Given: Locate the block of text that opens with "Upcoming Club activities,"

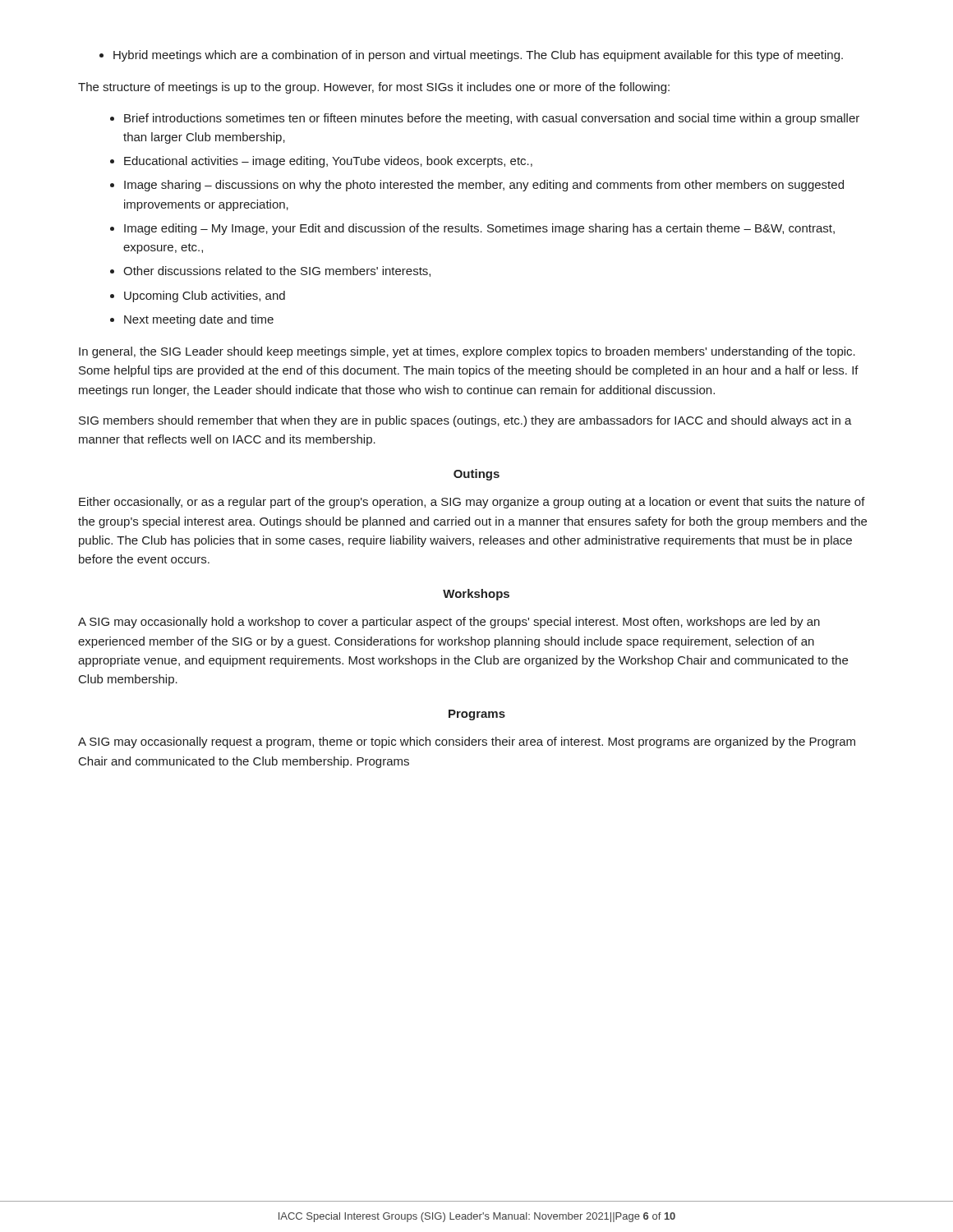Looking at the screenshot, I should point(205,297).
